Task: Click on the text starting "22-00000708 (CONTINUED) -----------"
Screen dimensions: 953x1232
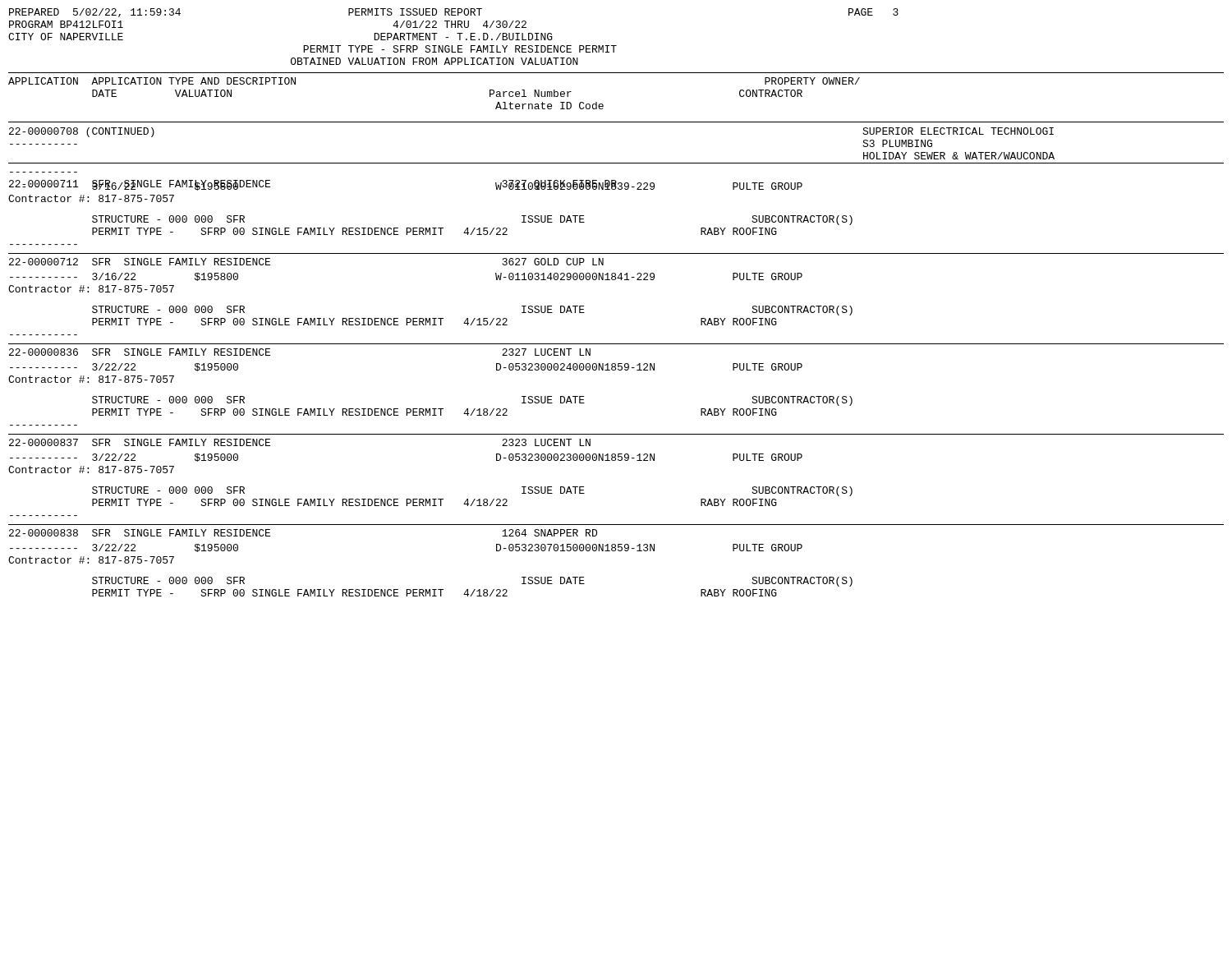Action: coord(82,138)
